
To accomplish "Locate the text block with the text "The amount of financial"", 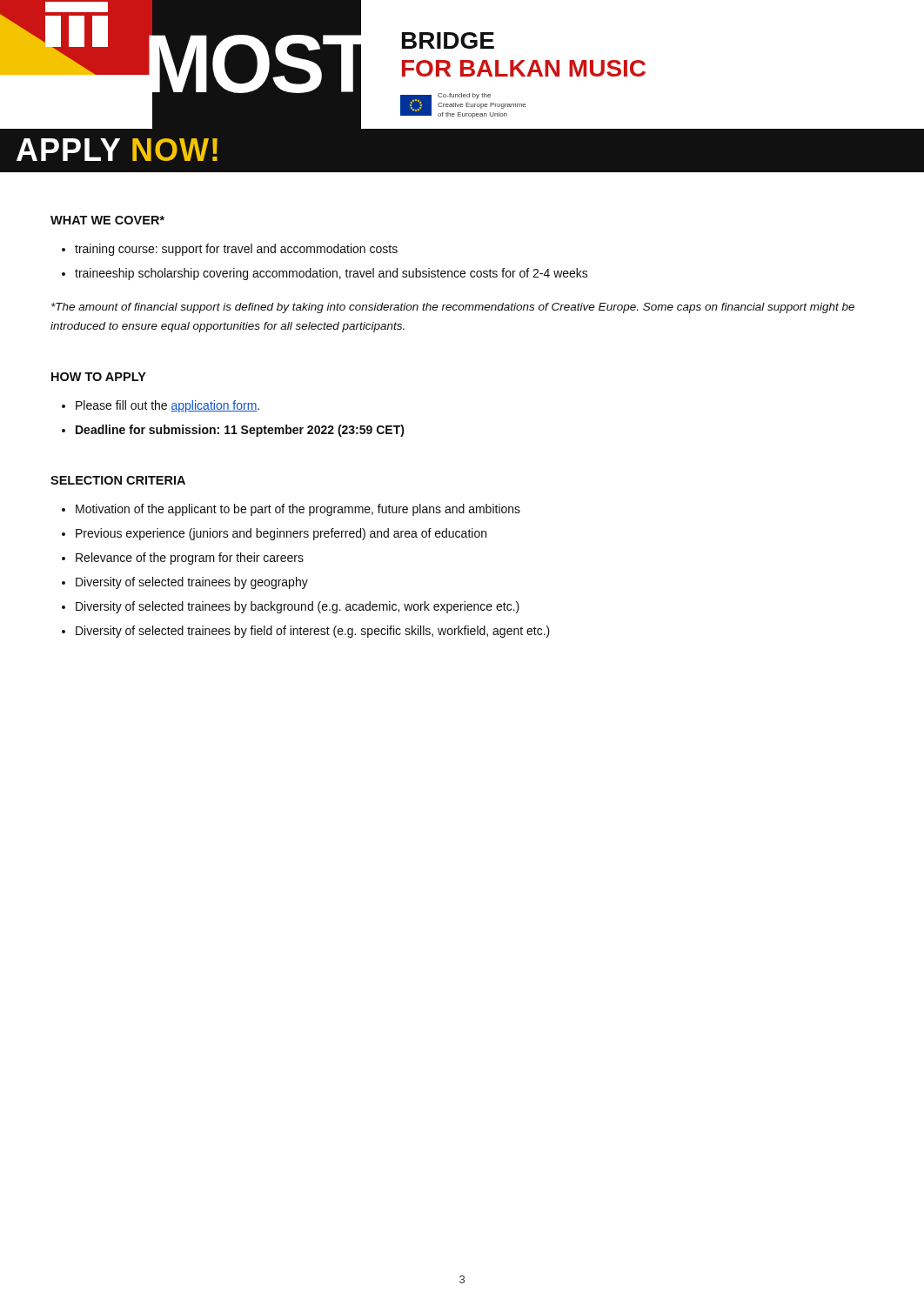I will (453, 317).
